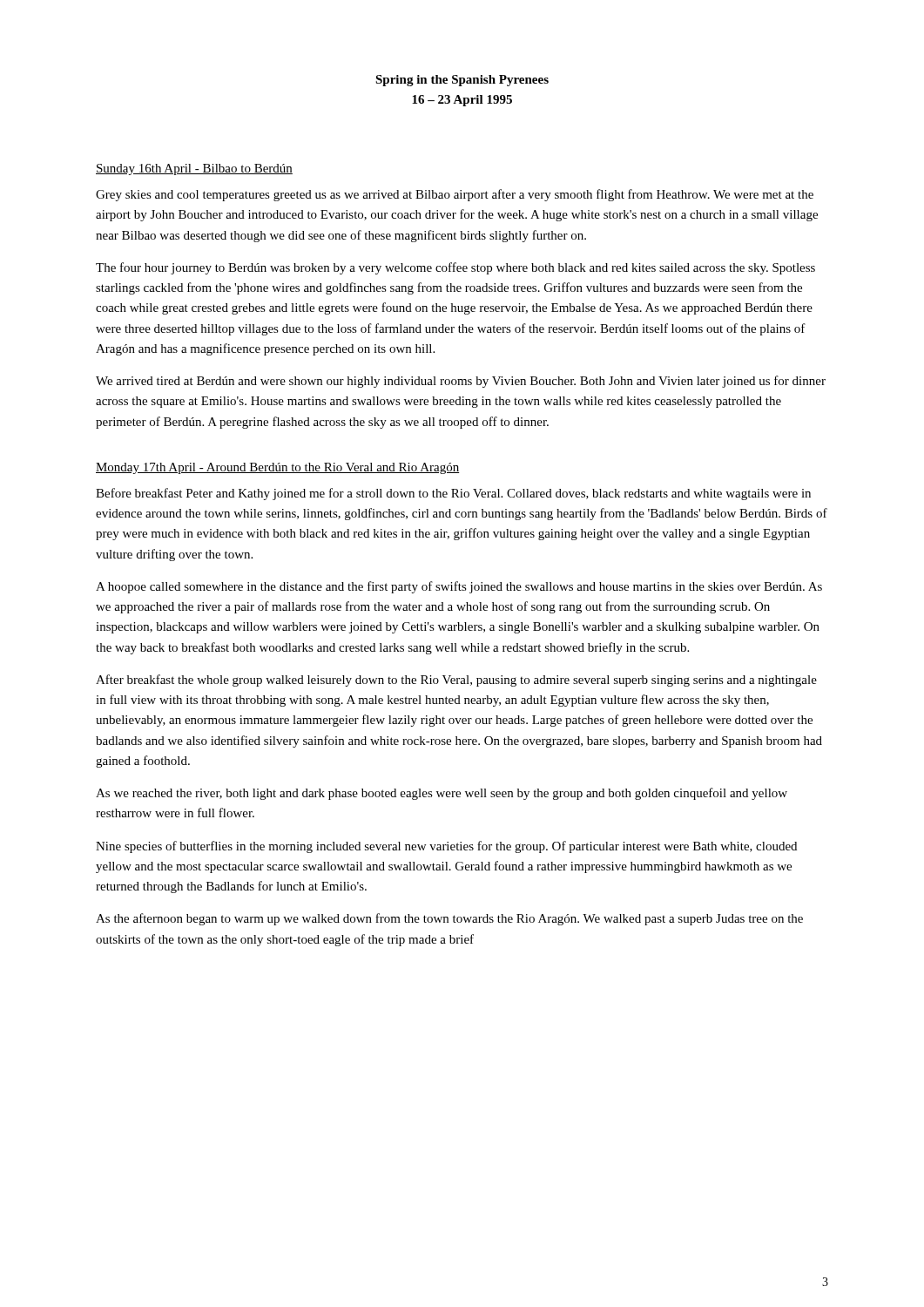
Task: Locate the block of text that opens with "Nine species of"
Action: tap(447, 866)
